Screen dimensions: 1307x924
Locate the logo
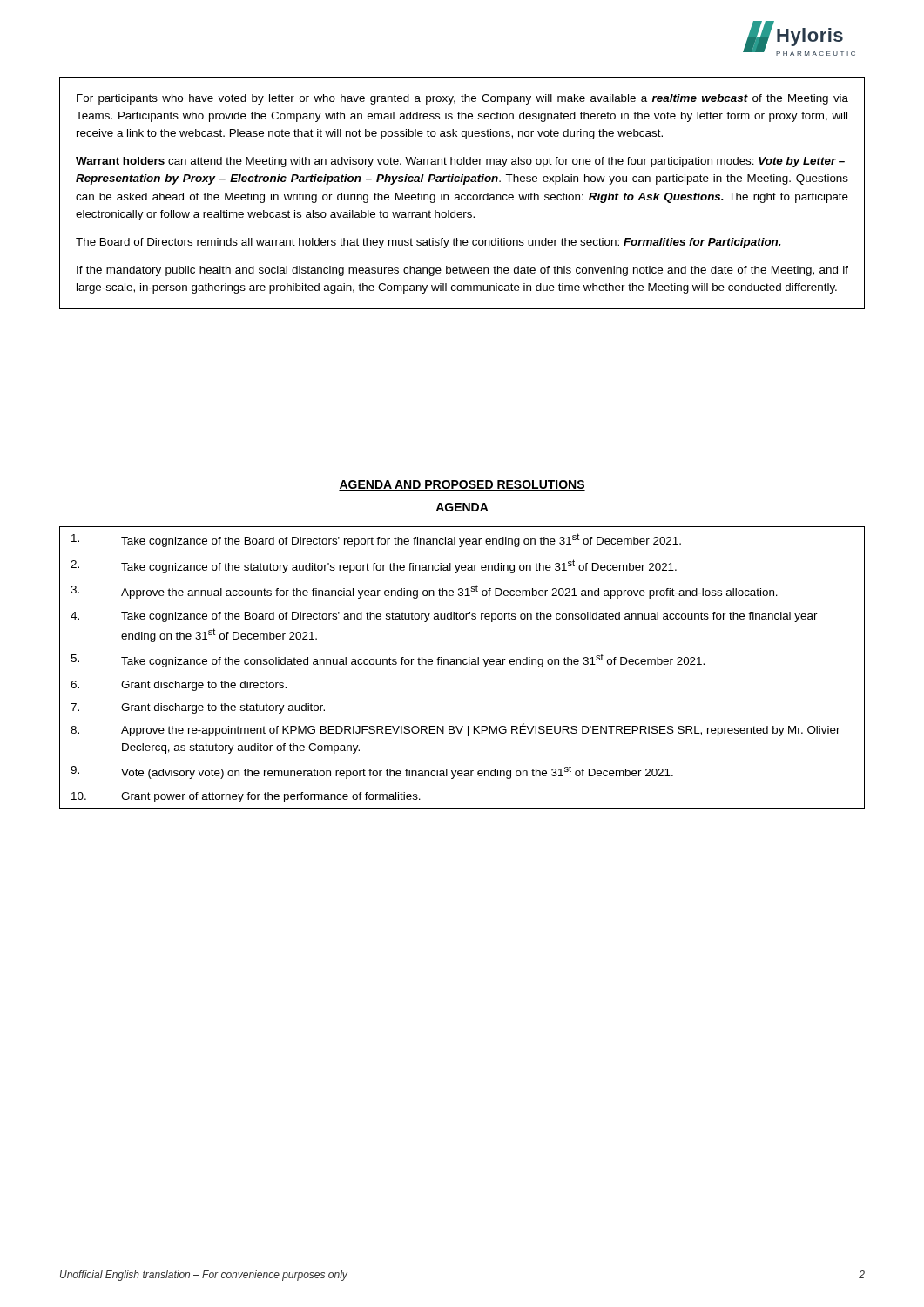(x=786, y=46)
